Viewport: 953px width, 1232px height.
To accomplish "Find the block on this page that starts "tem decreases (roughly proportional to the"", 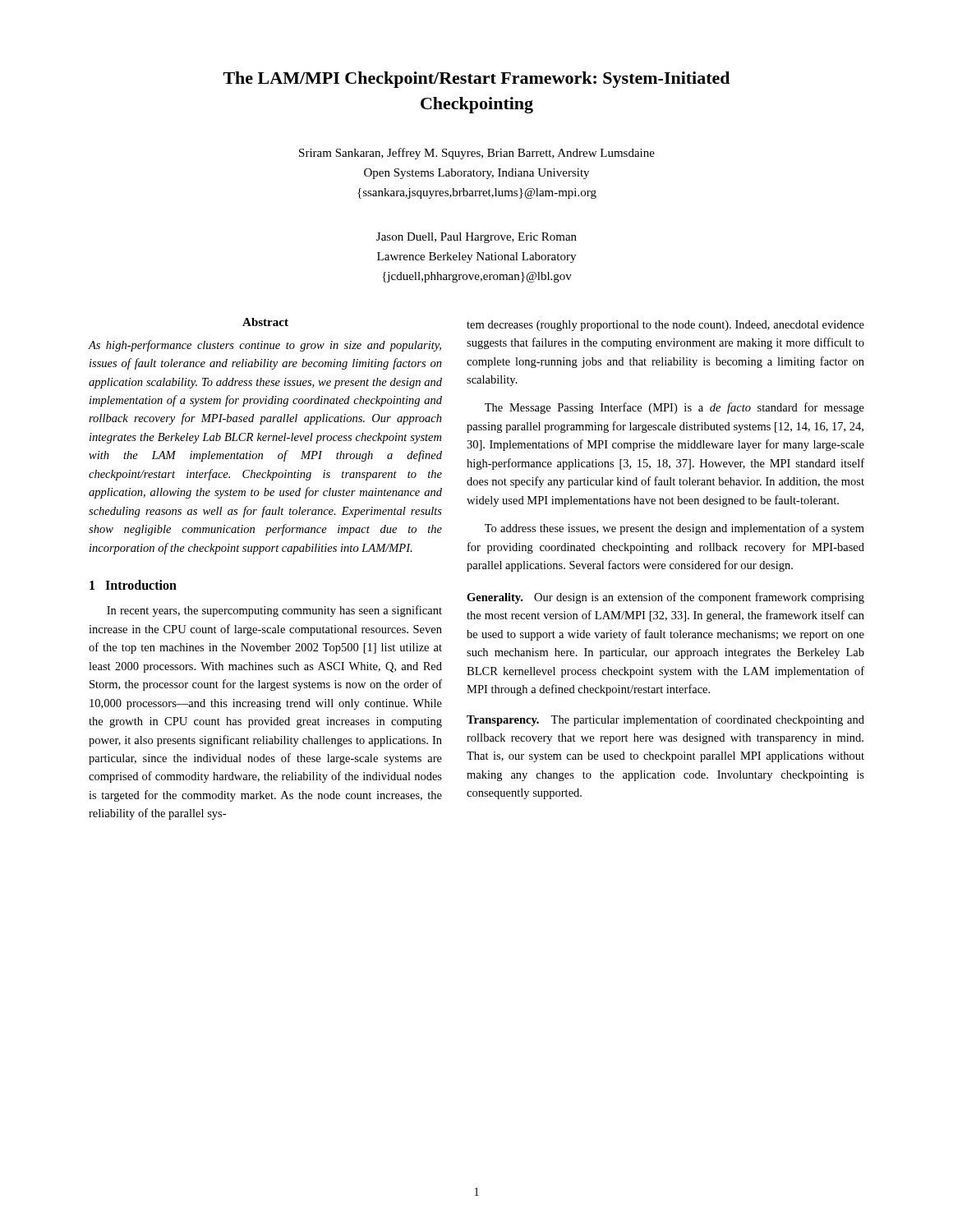I will pyautogui.click(x=665, y=445).
